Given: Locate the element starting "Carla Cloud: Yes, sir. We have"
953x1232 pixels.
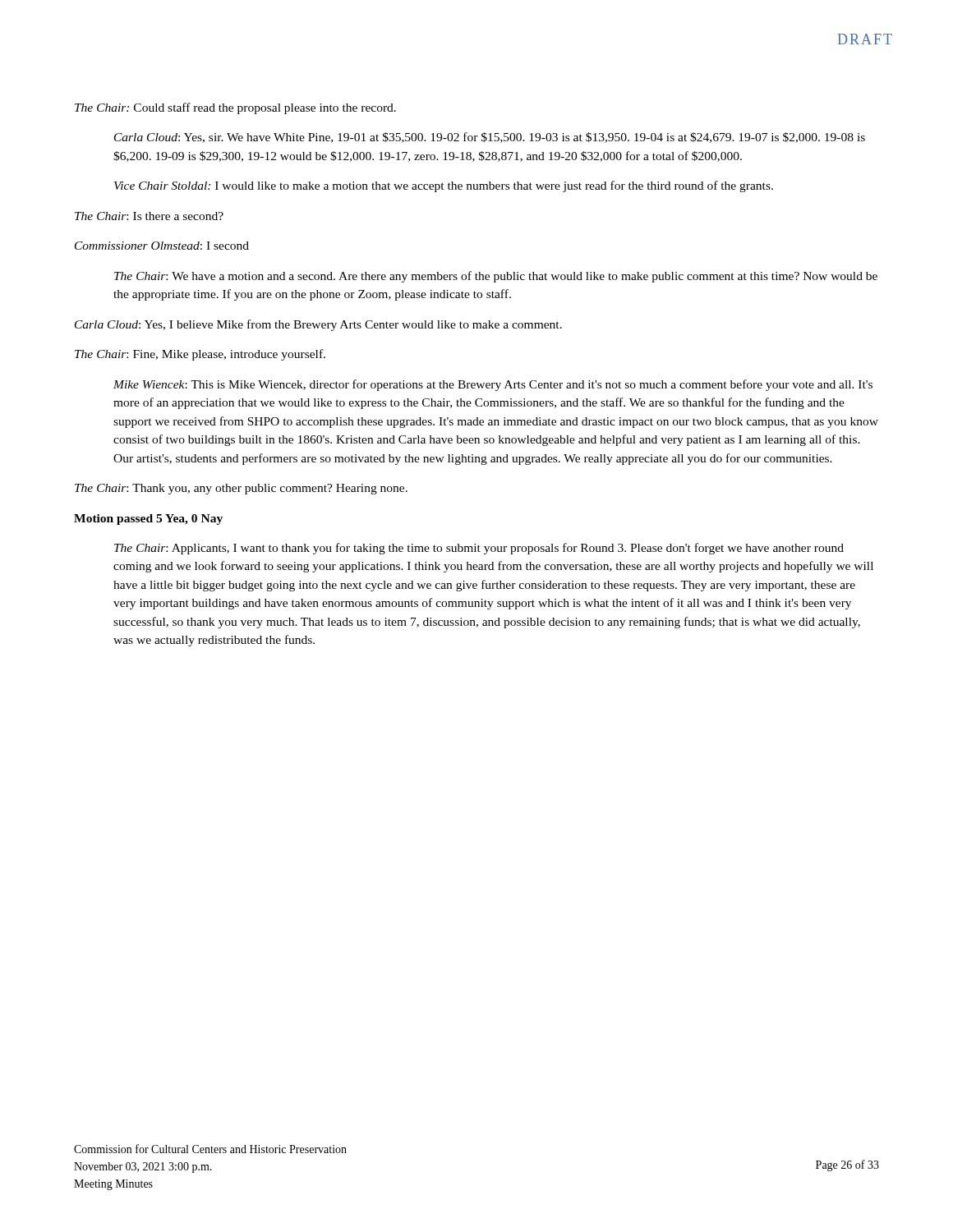Looking at the screenshot, I should (x=489, y=146).
